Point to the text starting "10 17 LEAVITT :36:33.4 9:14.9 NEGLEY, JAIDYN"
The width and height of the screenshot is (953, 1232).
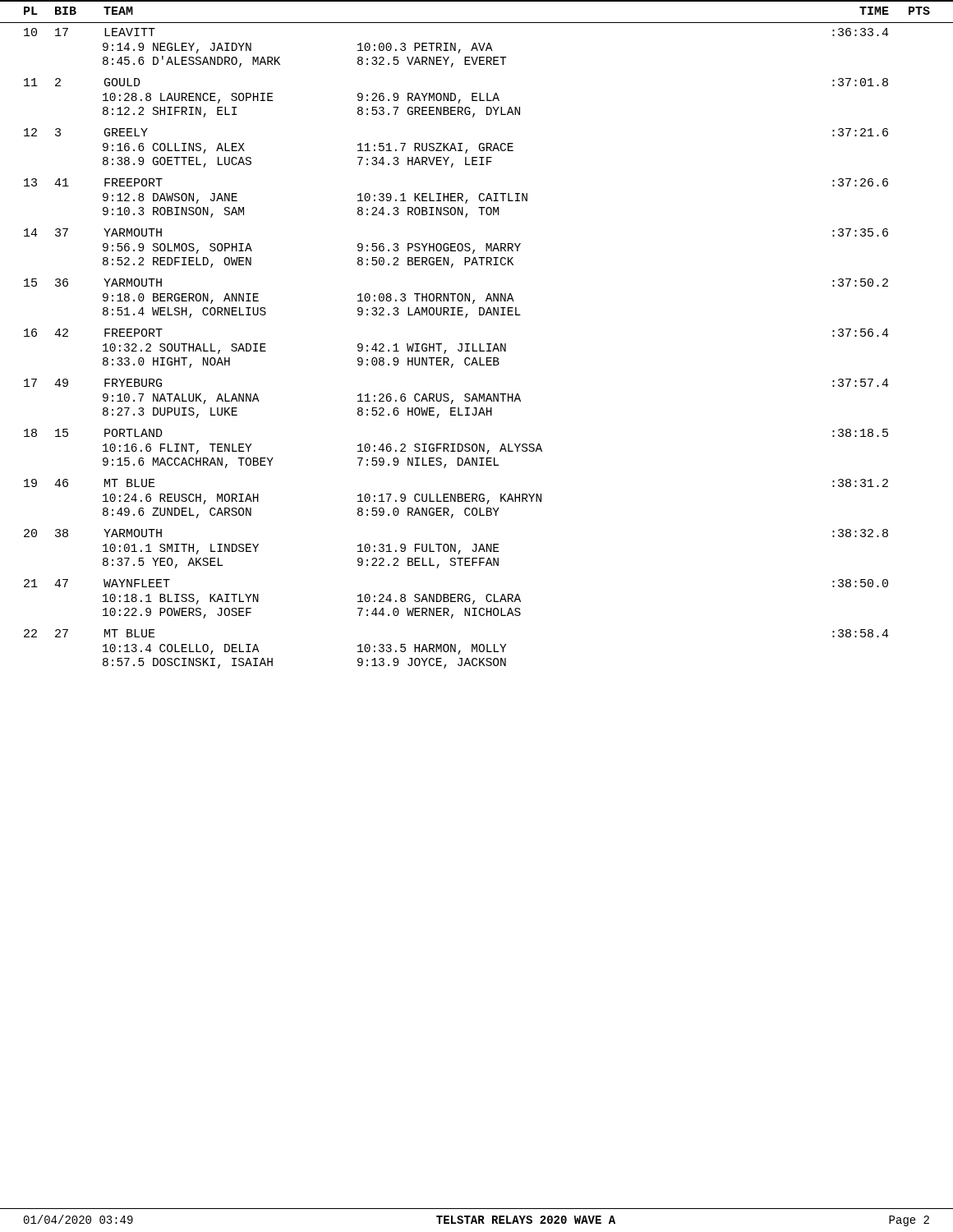476,47
